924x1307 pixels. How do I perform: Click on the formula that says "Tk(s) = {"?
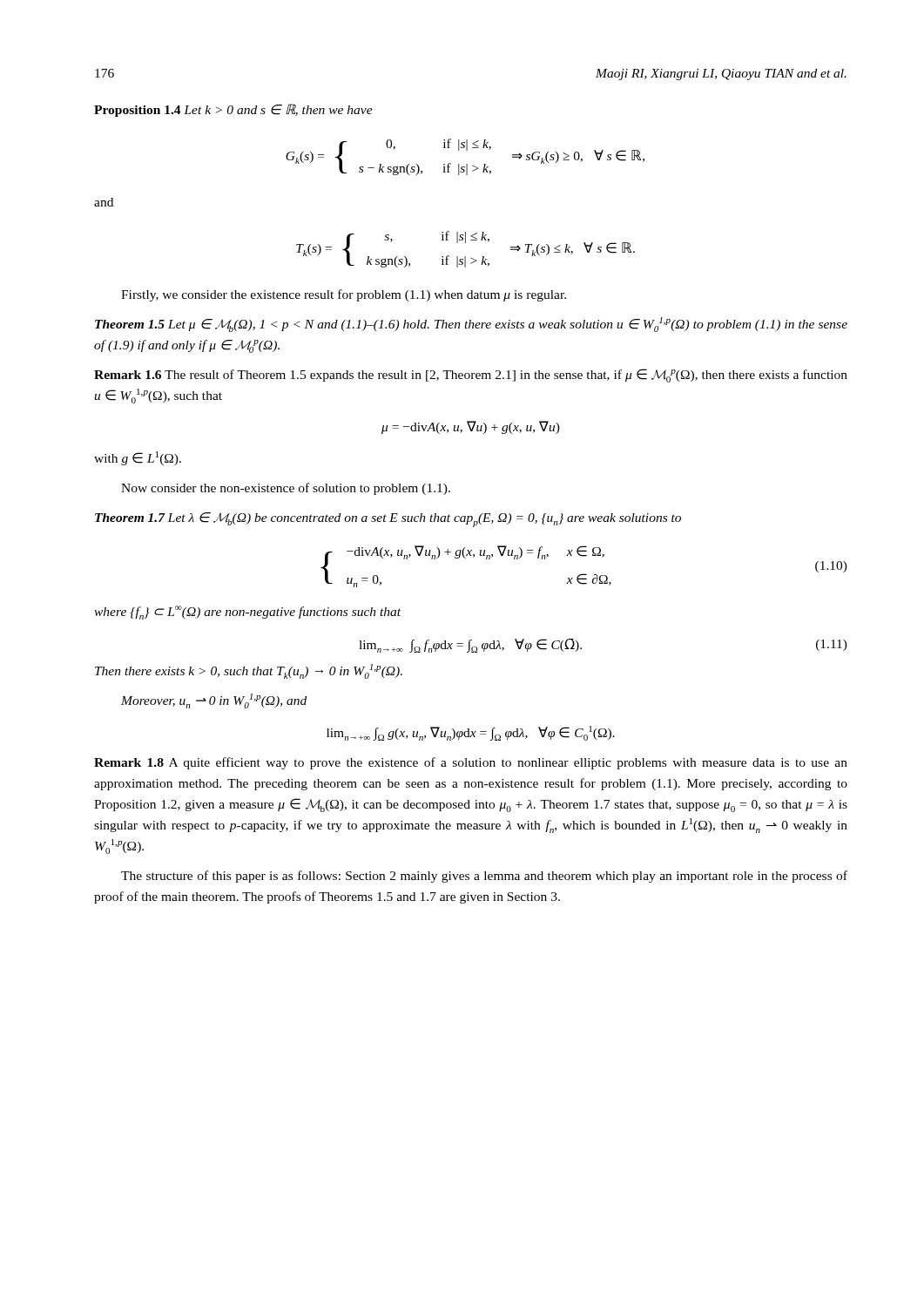[x=465, y=248]
